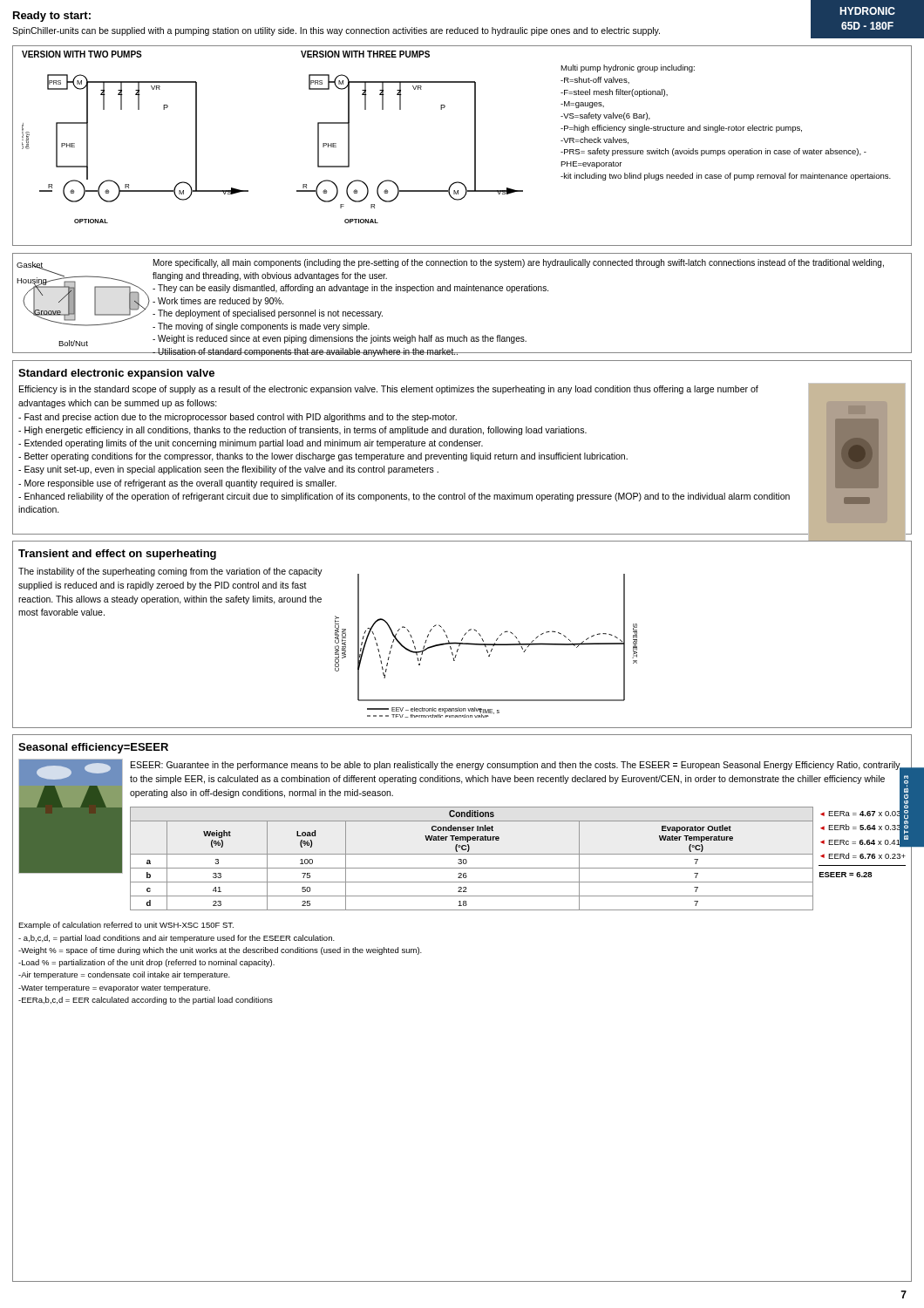Point to the region starting "VERSION WITH TWO PUMPS"
The width and height of the screenshot is (924, 1308).
(x=82, y=54)
